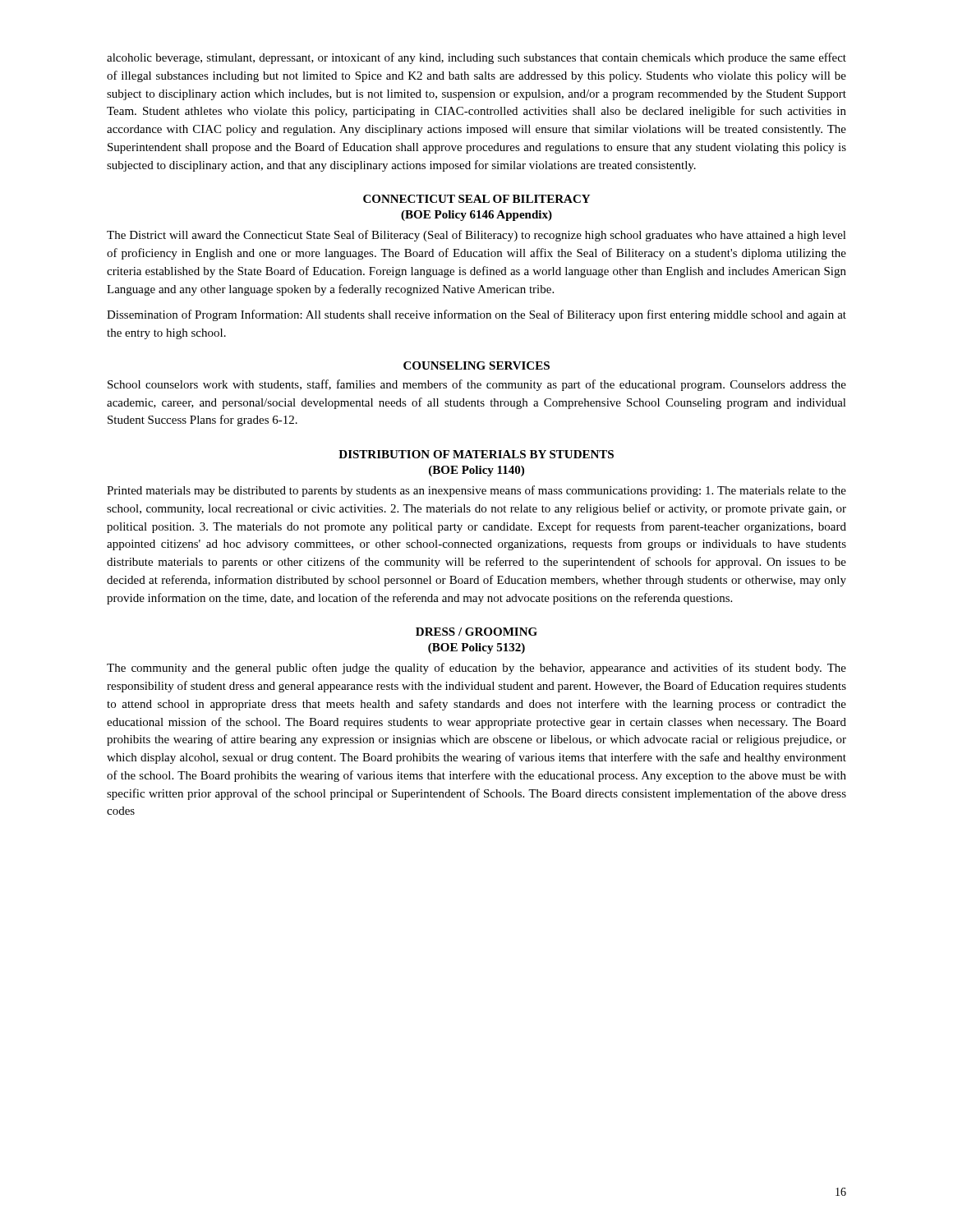Screen dimensions: 1232x953
Task: Select the region starting "DRESS / GROOMING"
Action: click(476, 632)
